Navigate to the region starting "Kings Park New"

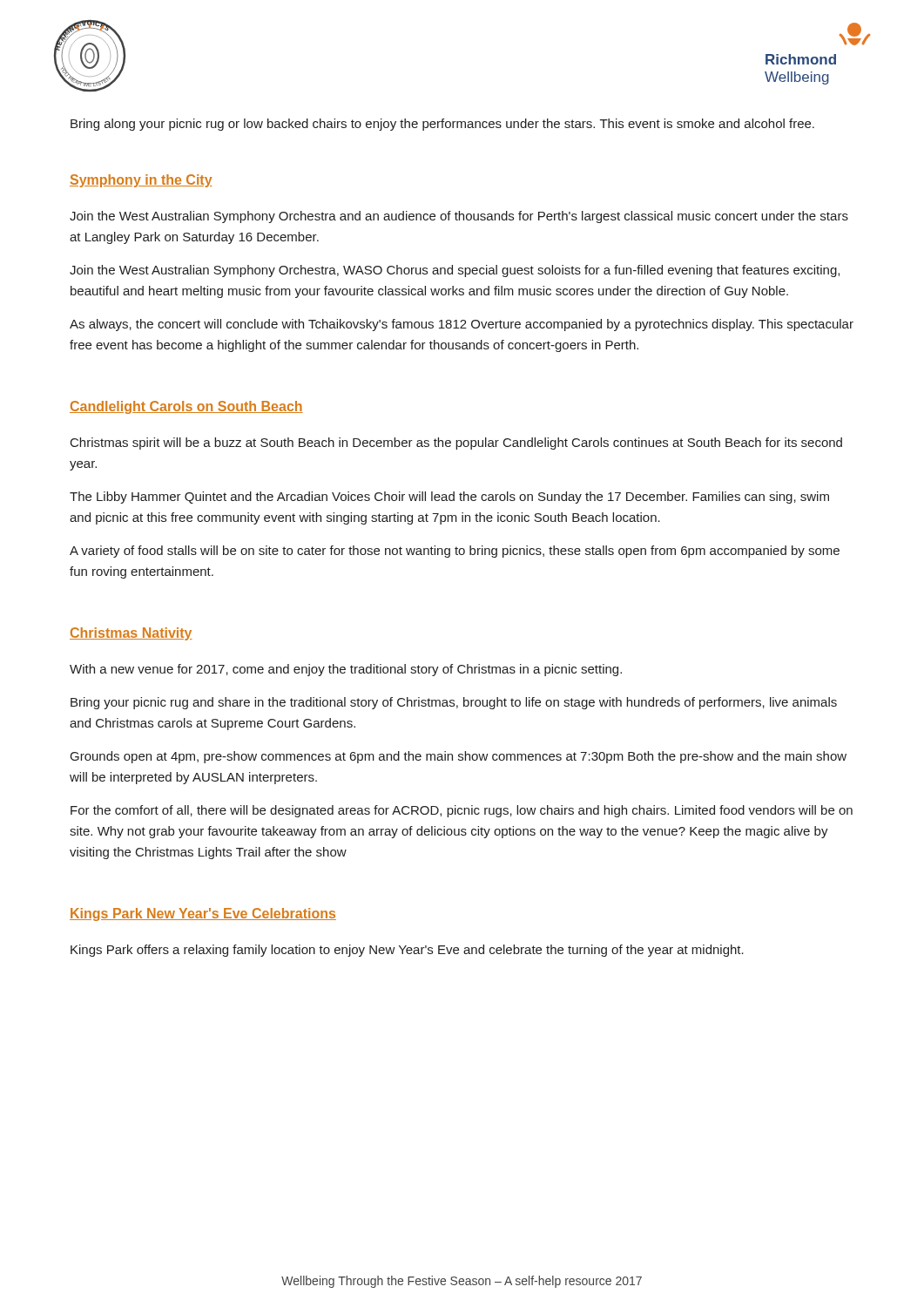coord(203,914)
